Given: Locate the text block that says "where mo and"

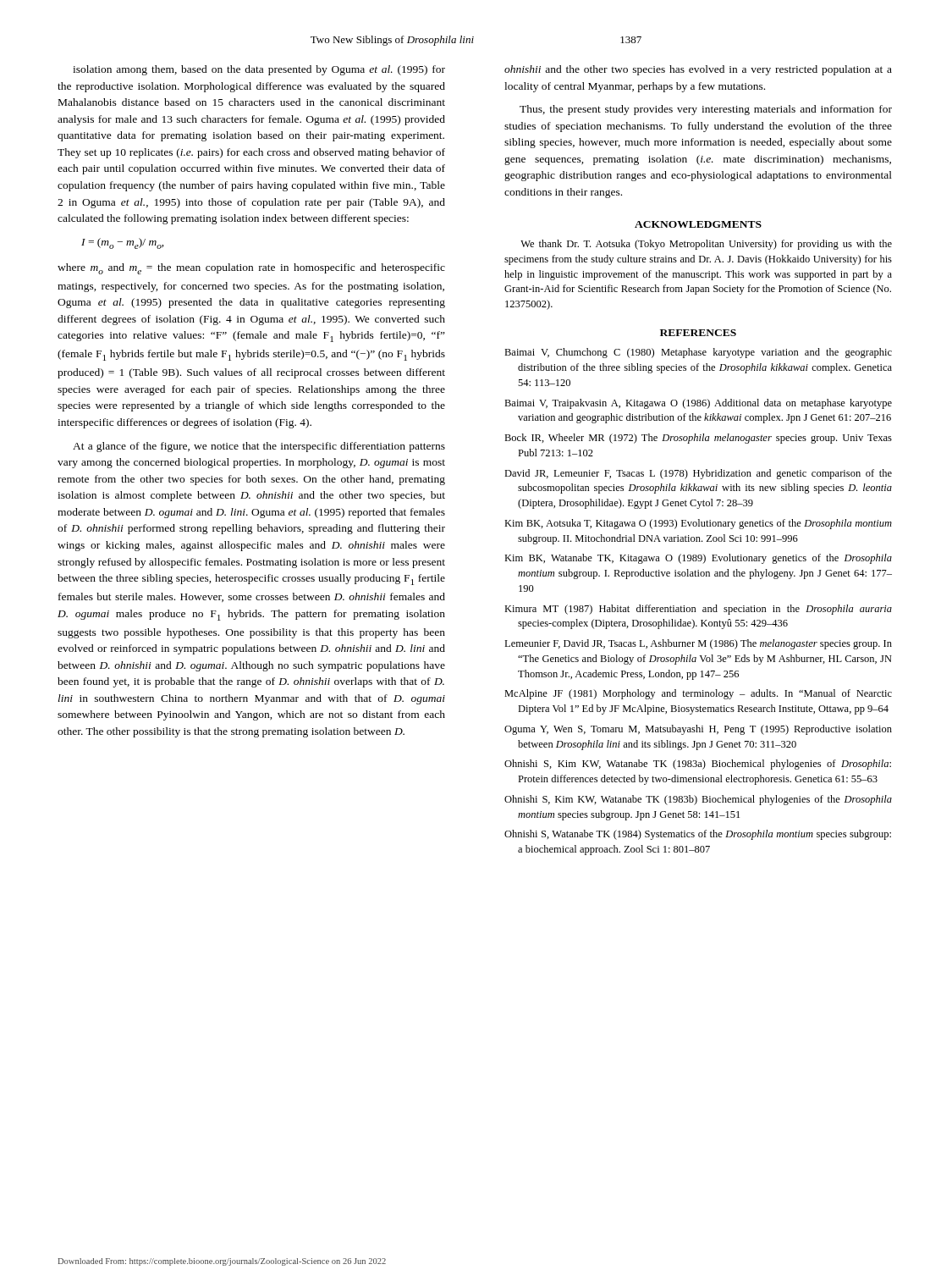Looking at the screenshot, I should [x=251, y=345].
